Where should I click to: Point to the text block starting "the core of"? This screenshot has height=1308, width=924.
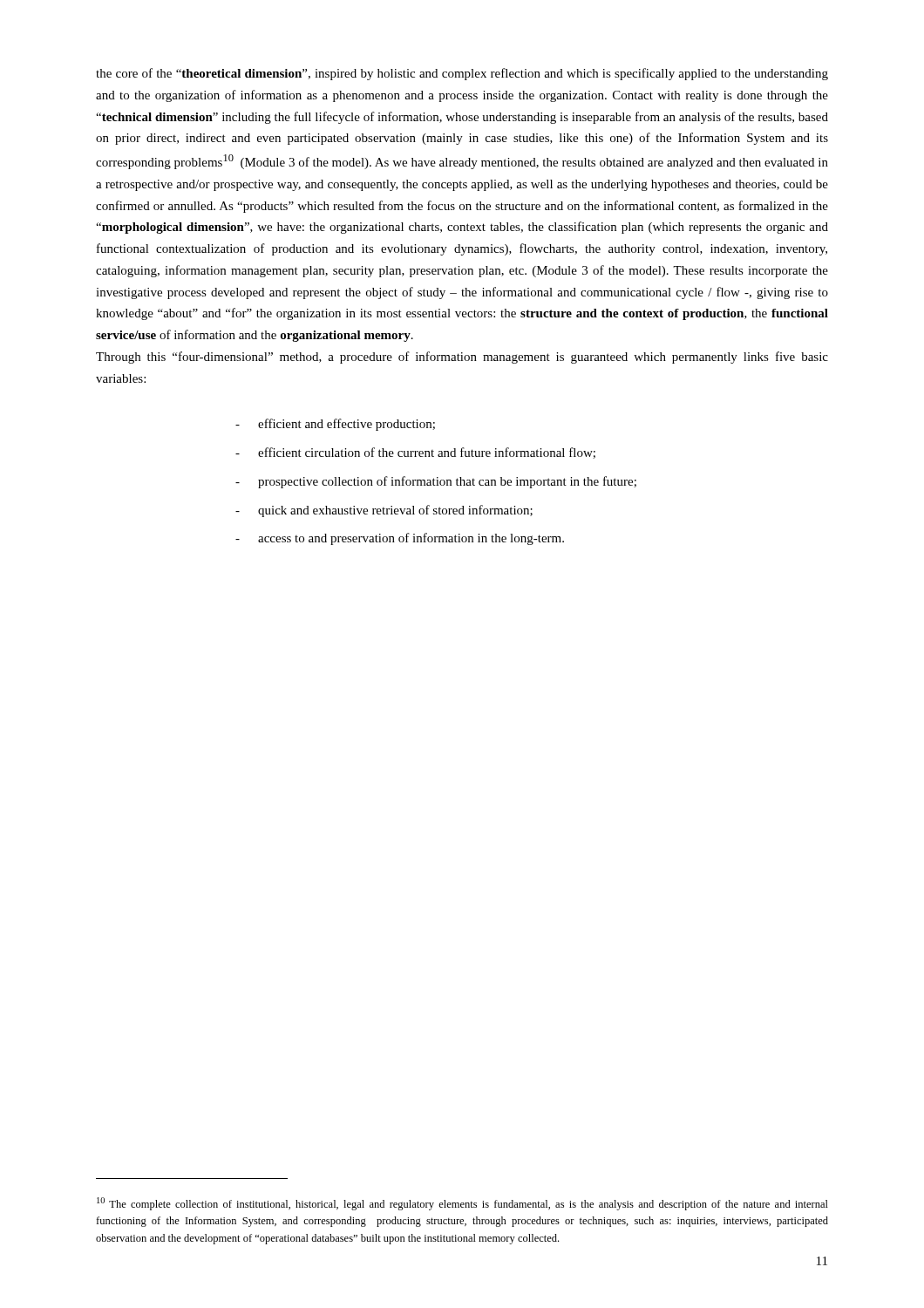(462, 204)
